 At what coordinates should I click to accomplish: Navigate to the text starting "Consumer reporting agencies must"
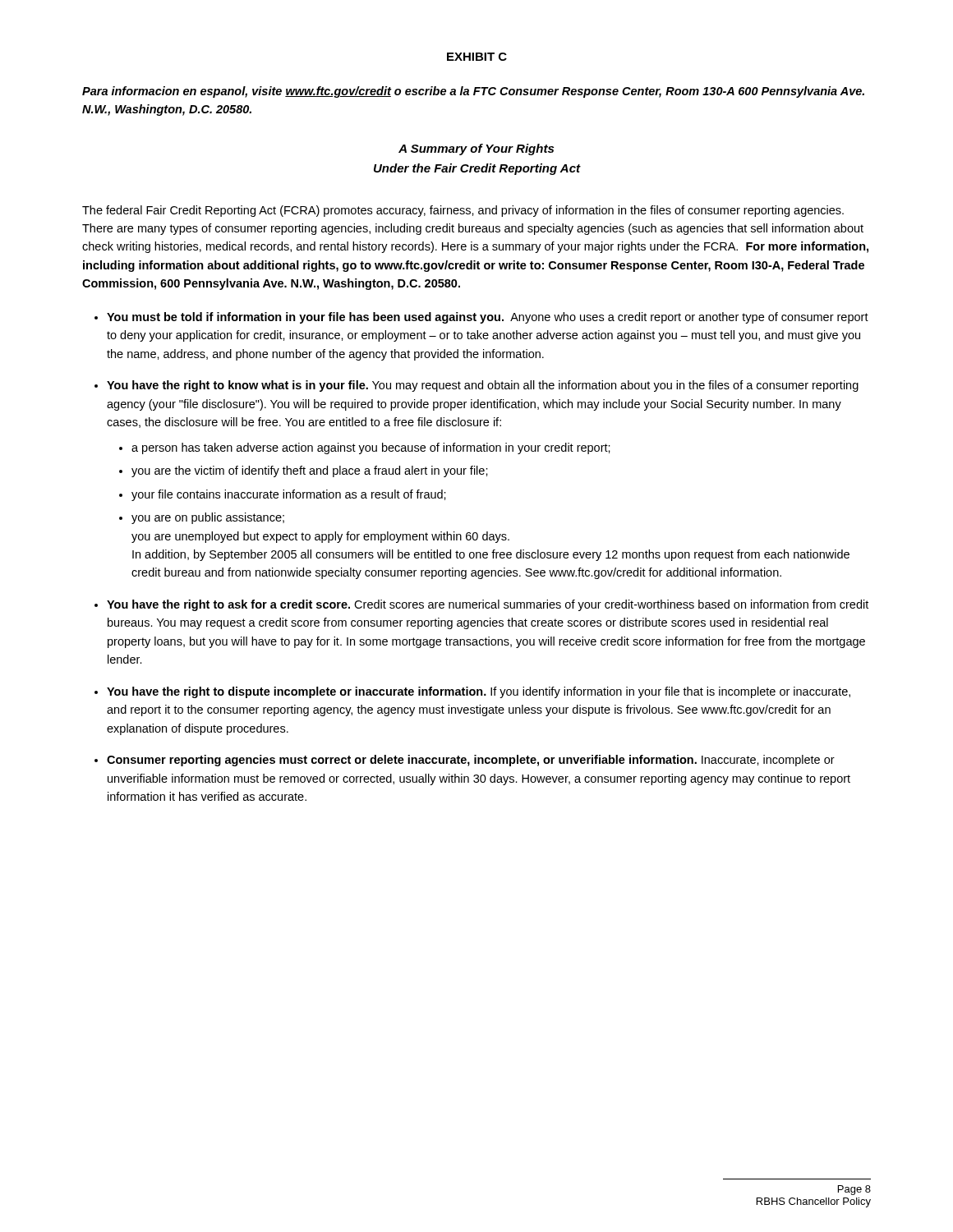[x=489, y=779]
